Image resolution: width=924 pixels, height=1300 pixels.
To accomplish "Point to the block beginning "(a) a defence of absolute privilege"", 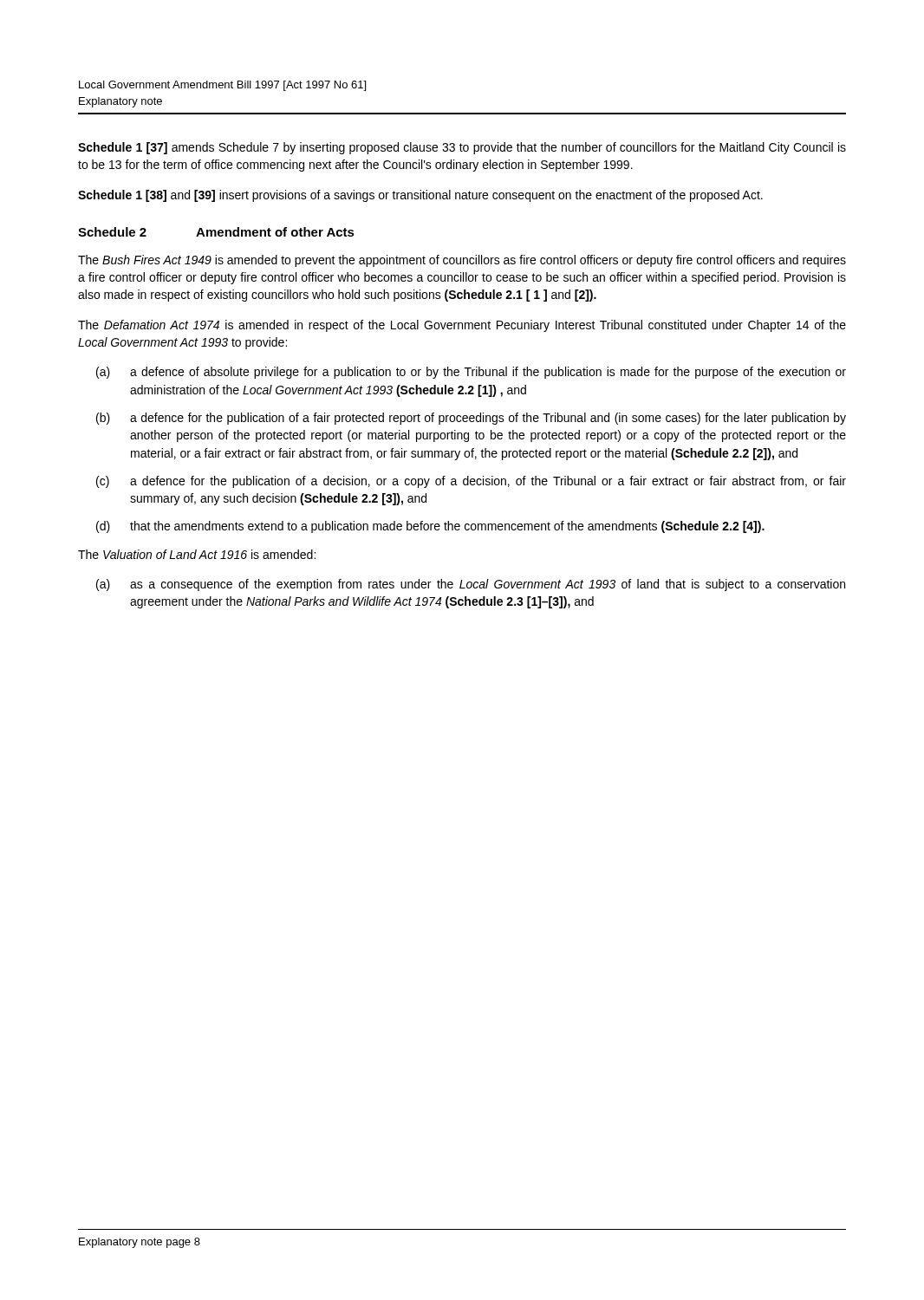I will point(462,381).
